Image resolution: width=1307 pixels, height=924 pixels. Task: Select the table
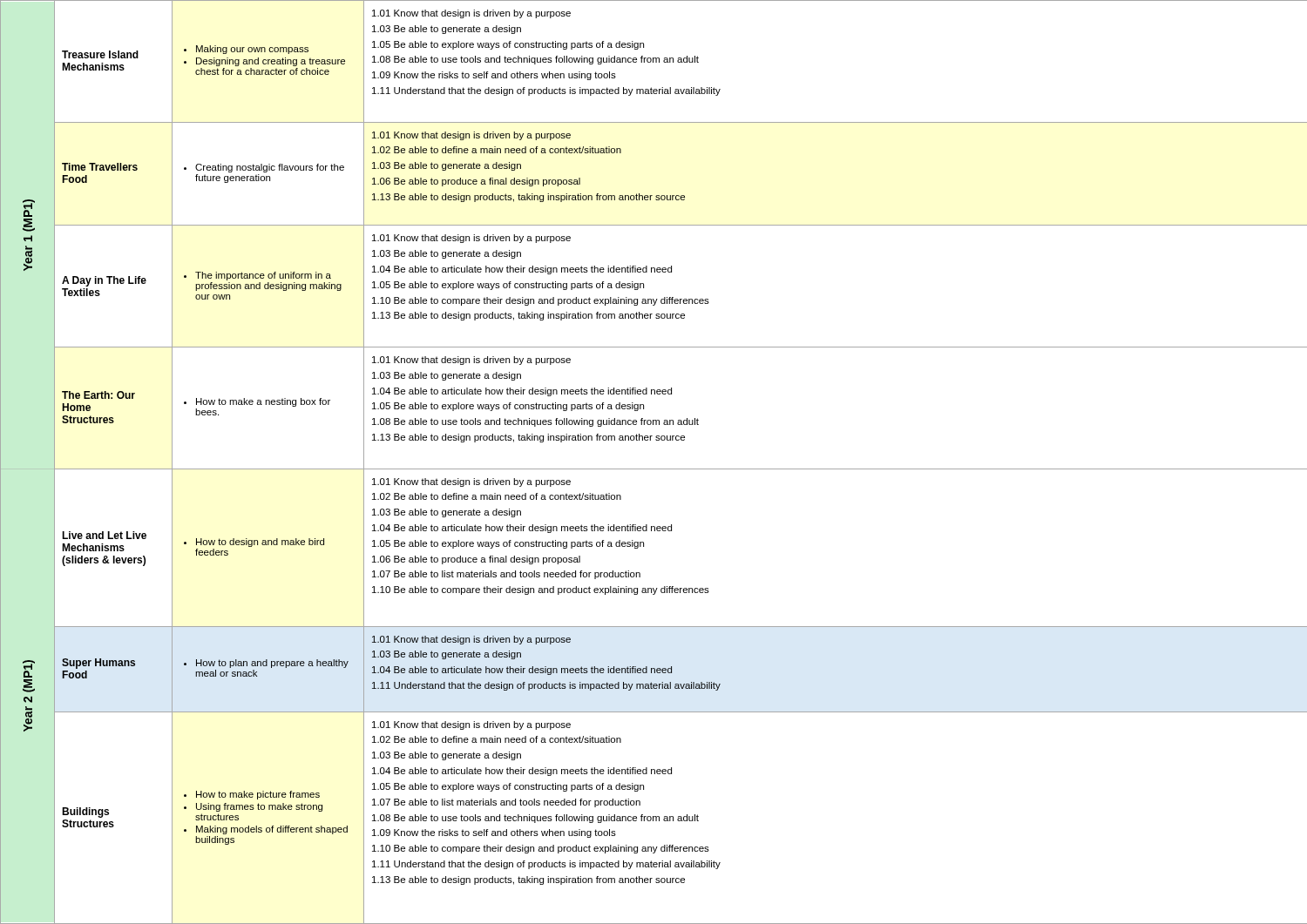654,462
